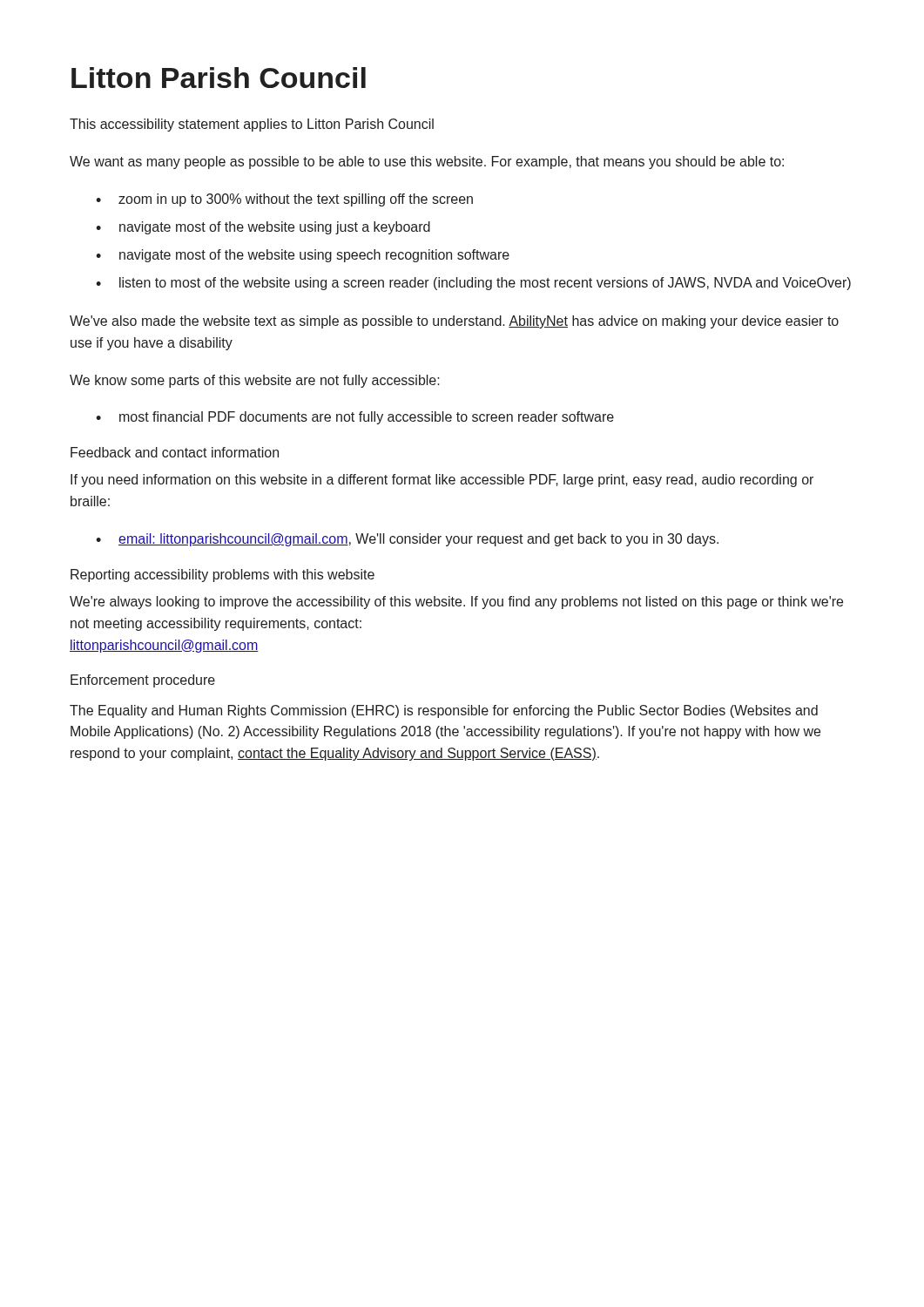Navigate to the passage starting "This accessibility statement applies"

pyautogui.click(x=252, y=124)
